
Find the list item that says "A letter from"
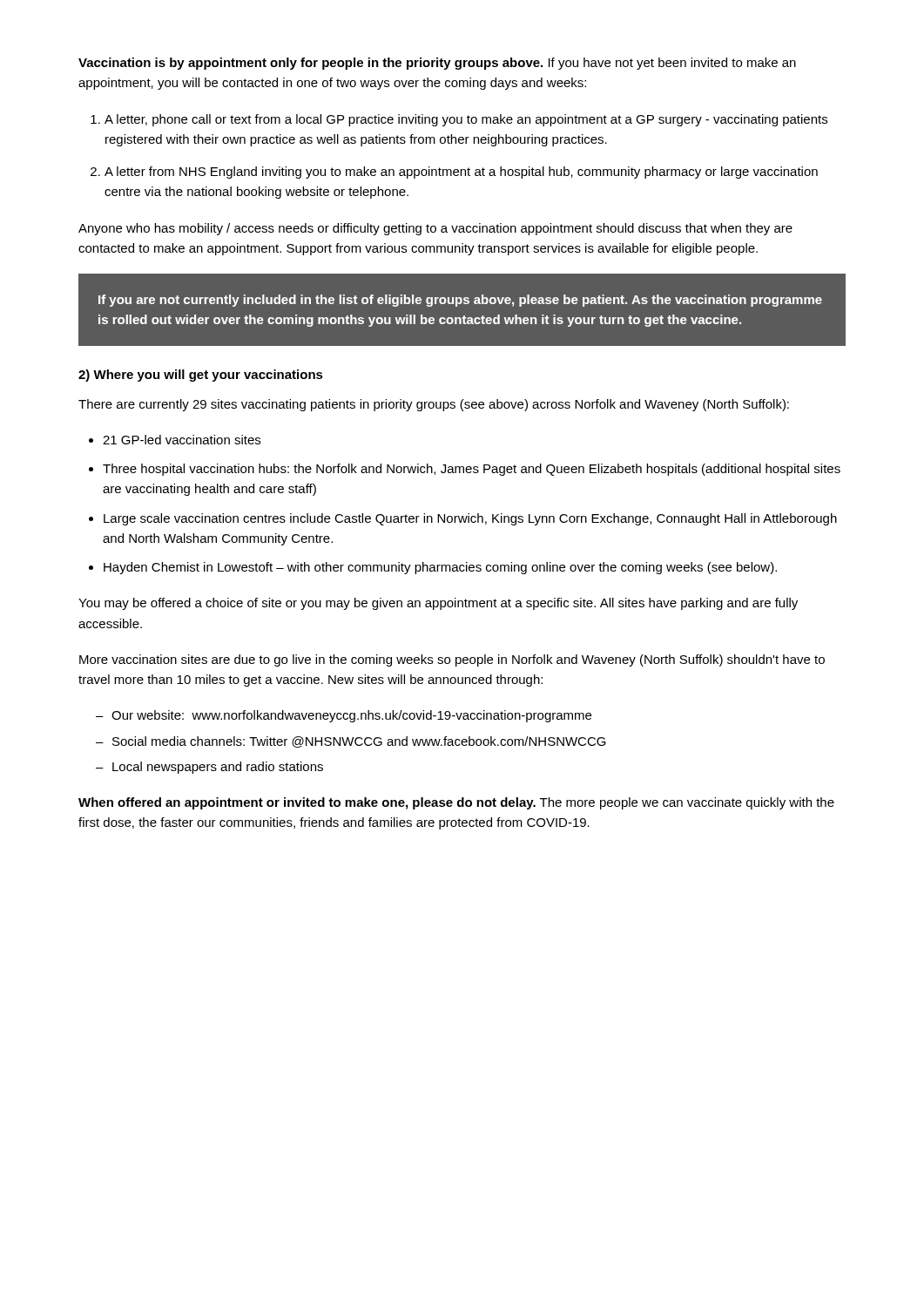[461, 181]
